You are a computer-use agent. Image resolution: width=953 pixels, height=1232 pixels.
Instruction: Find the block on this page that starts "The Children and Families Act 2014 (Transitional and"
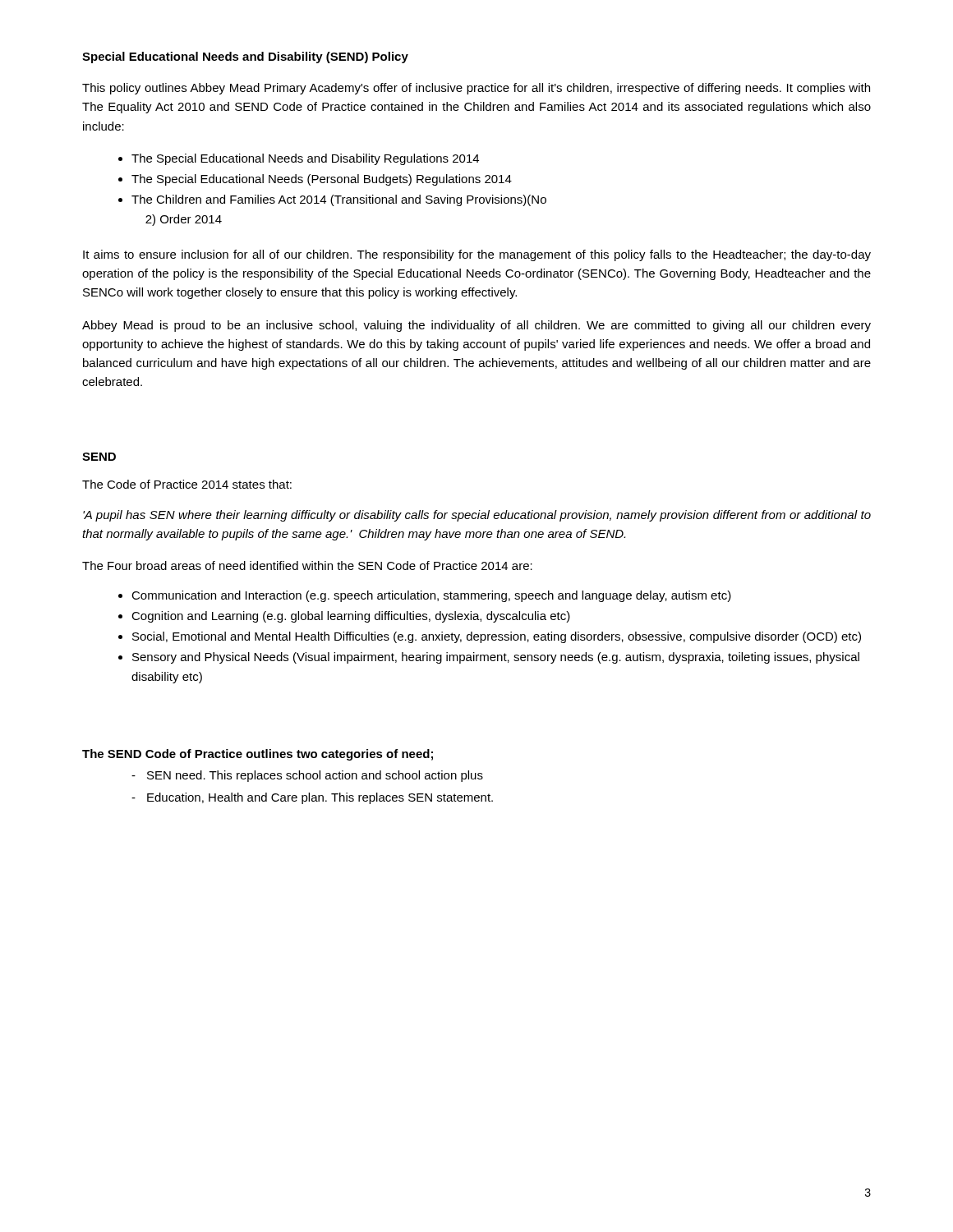pos(501,209)
